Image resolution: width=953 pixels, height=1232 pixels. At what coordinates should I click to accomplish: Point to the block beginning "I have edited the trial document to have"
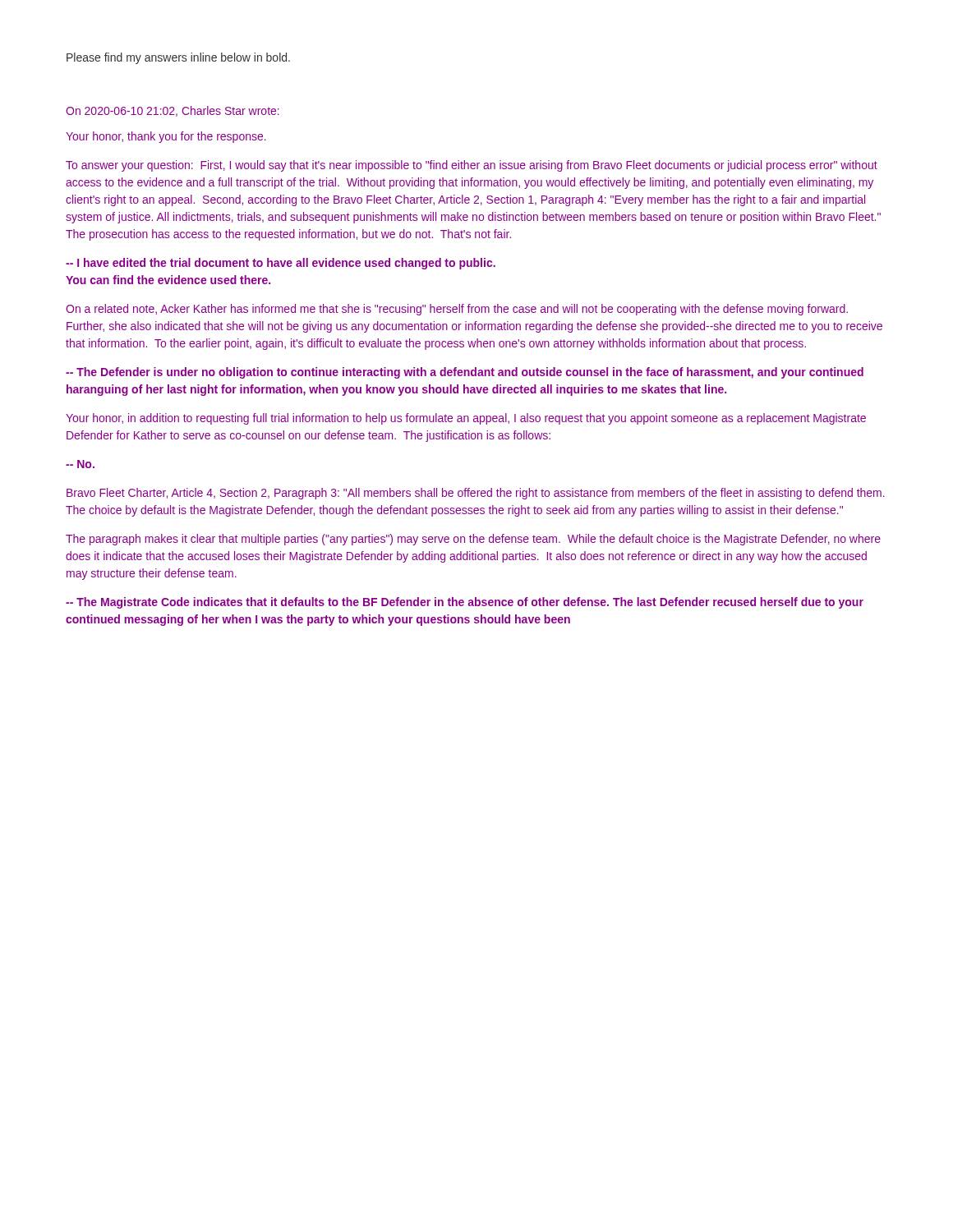pyautogui.click(x=281, y=271)
